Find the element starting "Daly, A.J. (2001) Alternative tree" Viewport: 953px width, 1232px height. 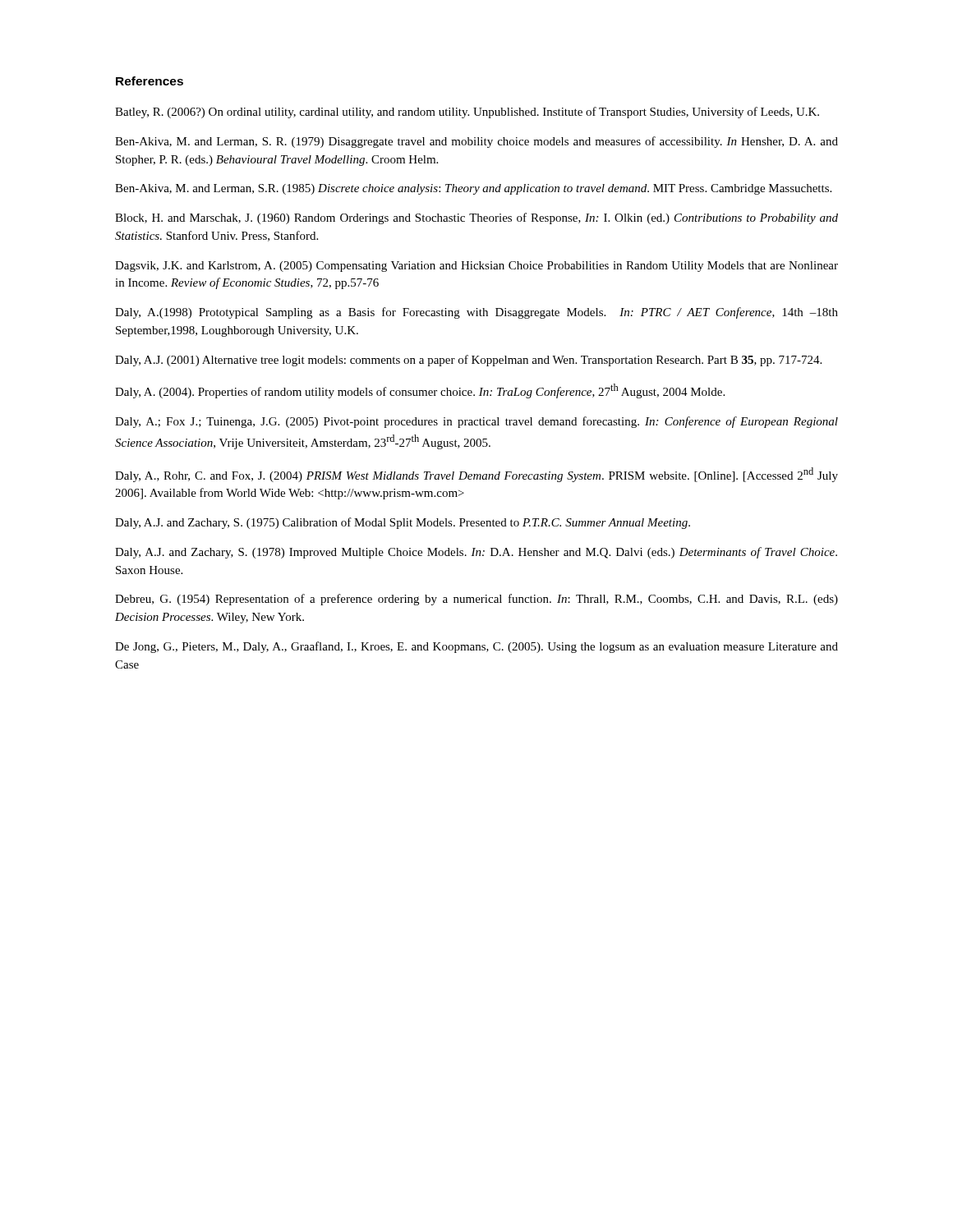click(469, 359)
